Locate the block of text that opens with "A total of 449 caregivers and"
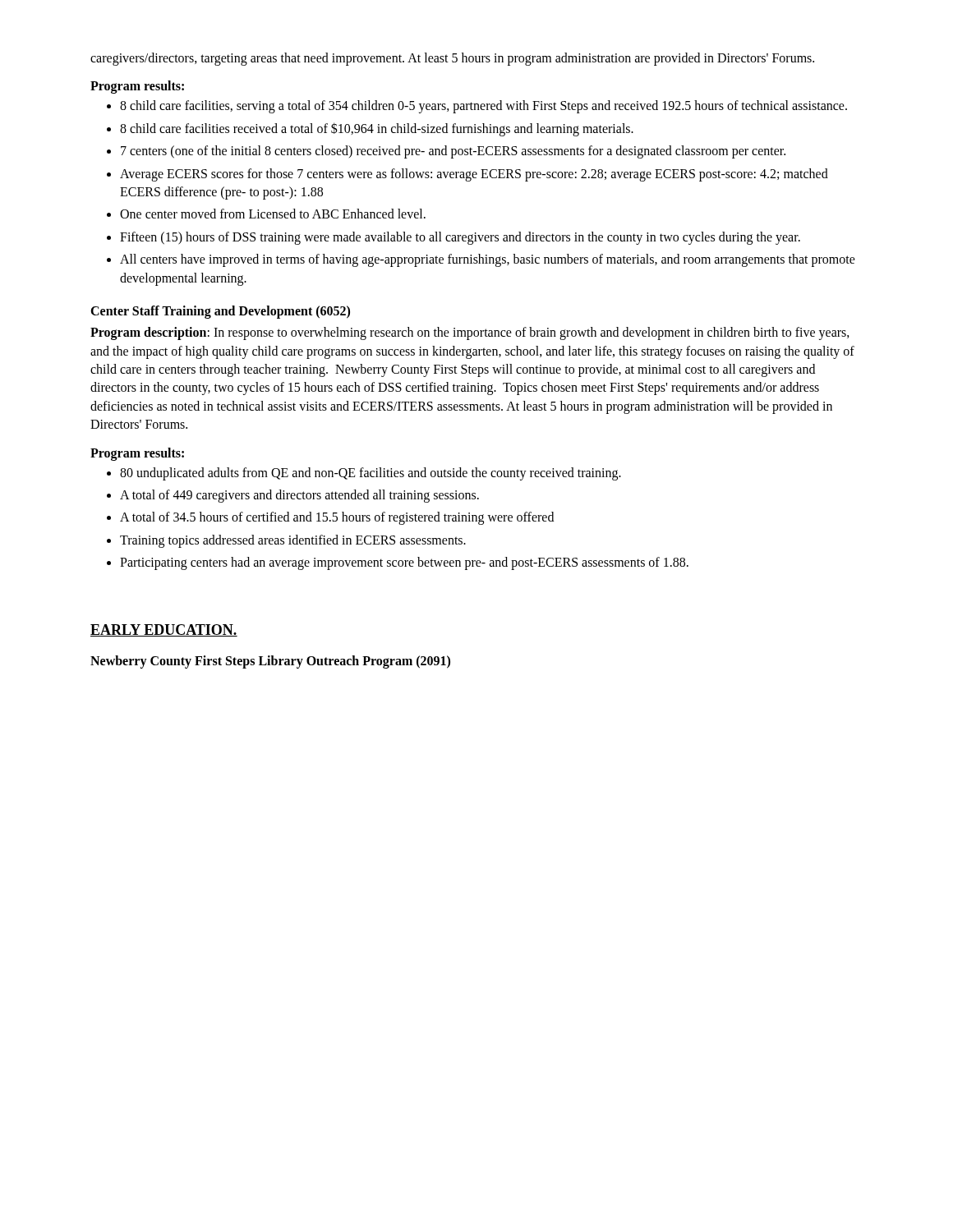This screenshot has width=953, height=1232. [299, 496]
